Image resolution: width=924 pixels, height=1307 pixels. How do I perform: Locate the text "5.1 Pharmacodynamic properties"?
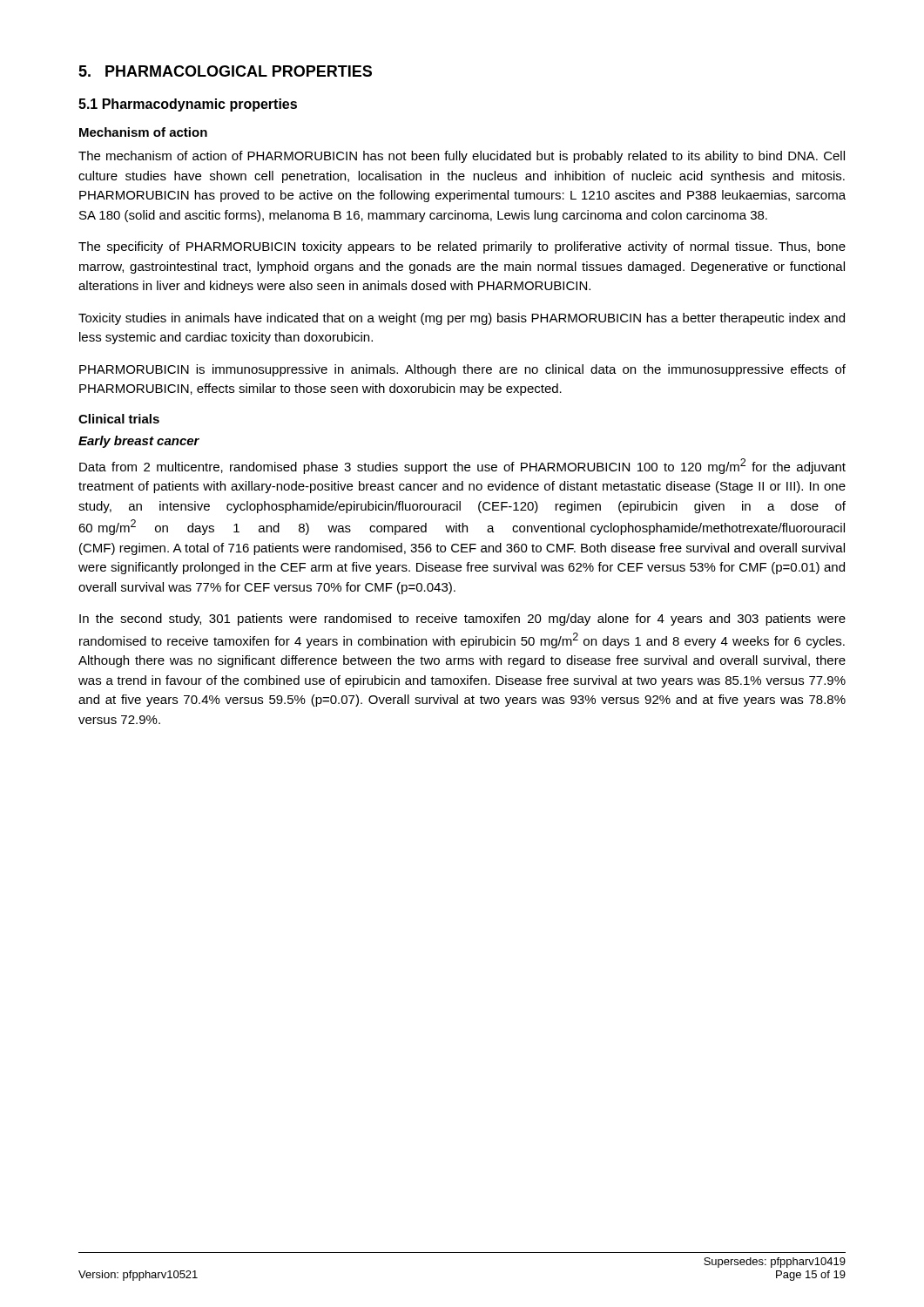point(188,104)
